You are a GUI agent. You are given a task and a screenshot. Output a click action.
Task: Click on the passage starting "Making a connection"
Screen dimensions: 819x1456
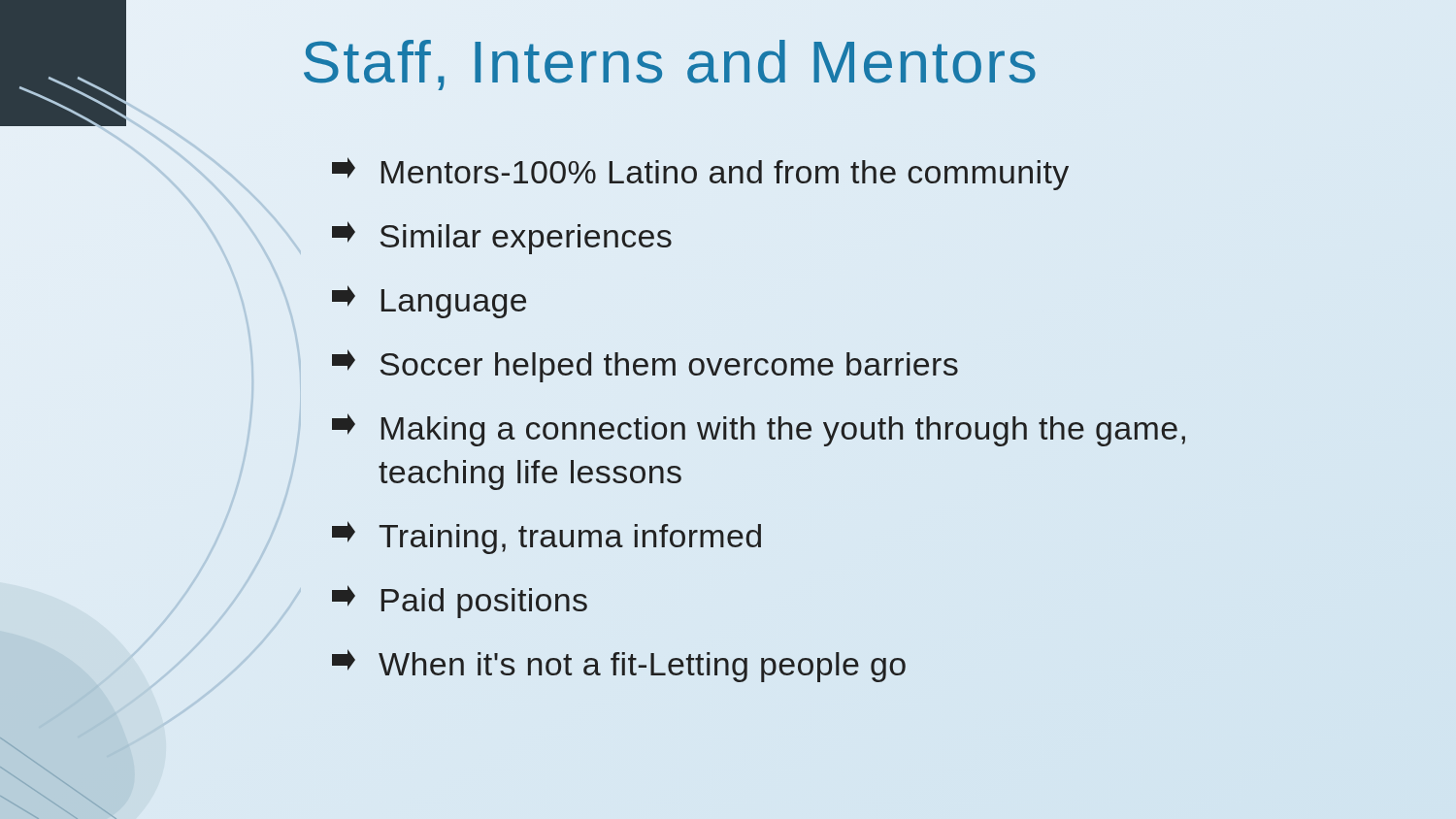[864, 451]
